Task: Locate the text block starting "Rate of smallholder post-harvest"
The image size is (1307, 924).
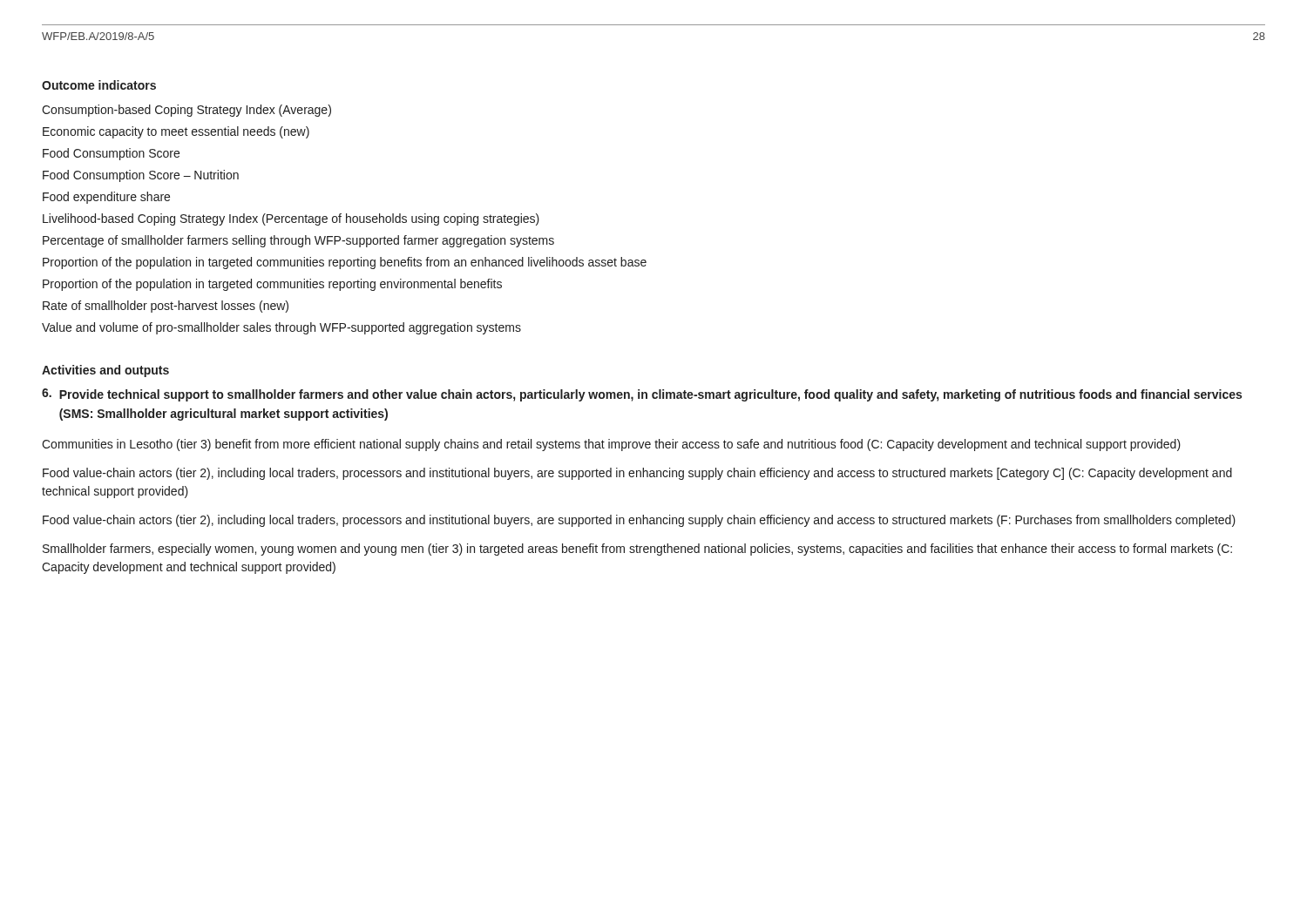Action: point(166,306)
